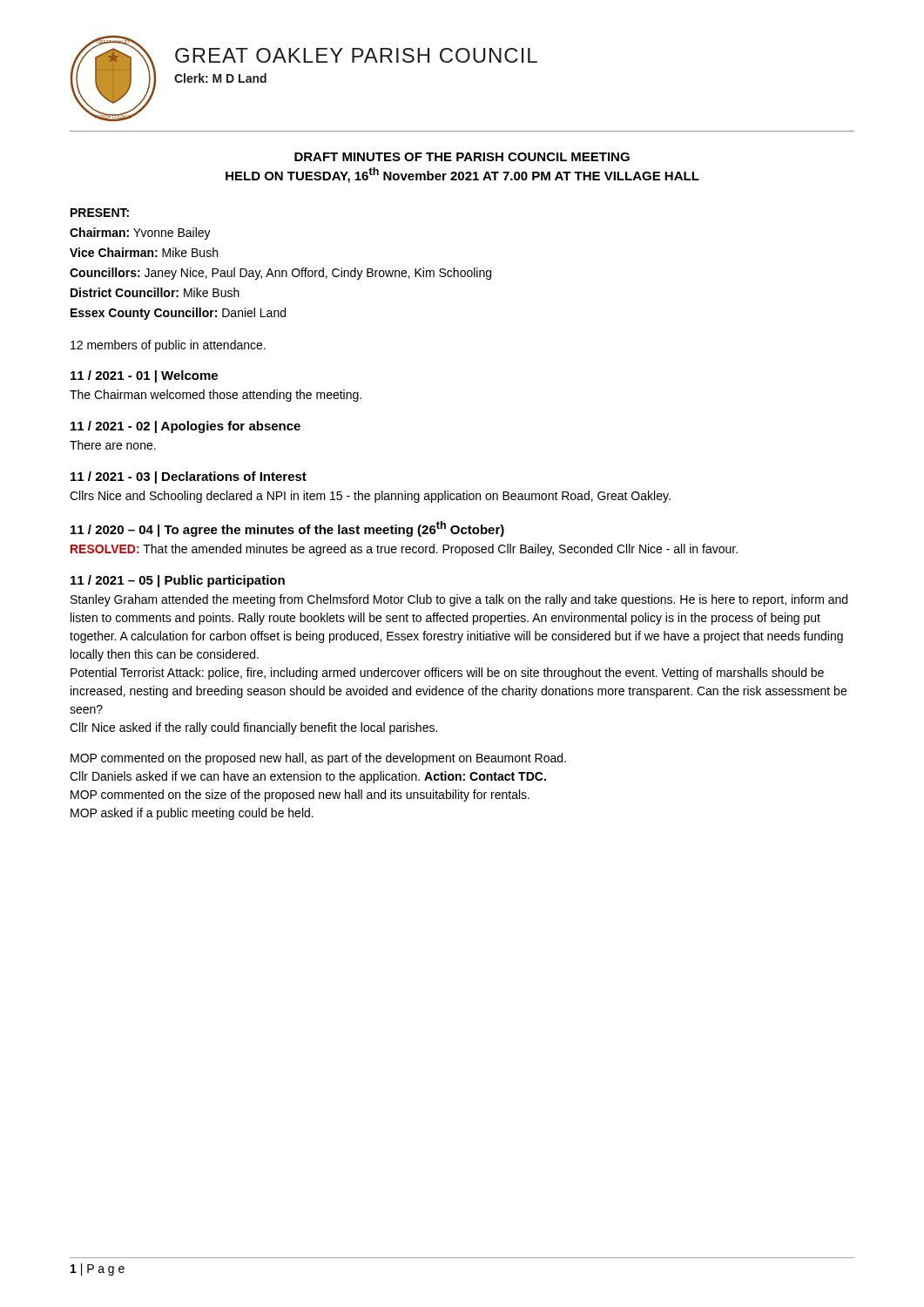Select the text containing "There are none."
This screenshot has width=924, height=1307.
pyautogui.click(x=113, y=445)
